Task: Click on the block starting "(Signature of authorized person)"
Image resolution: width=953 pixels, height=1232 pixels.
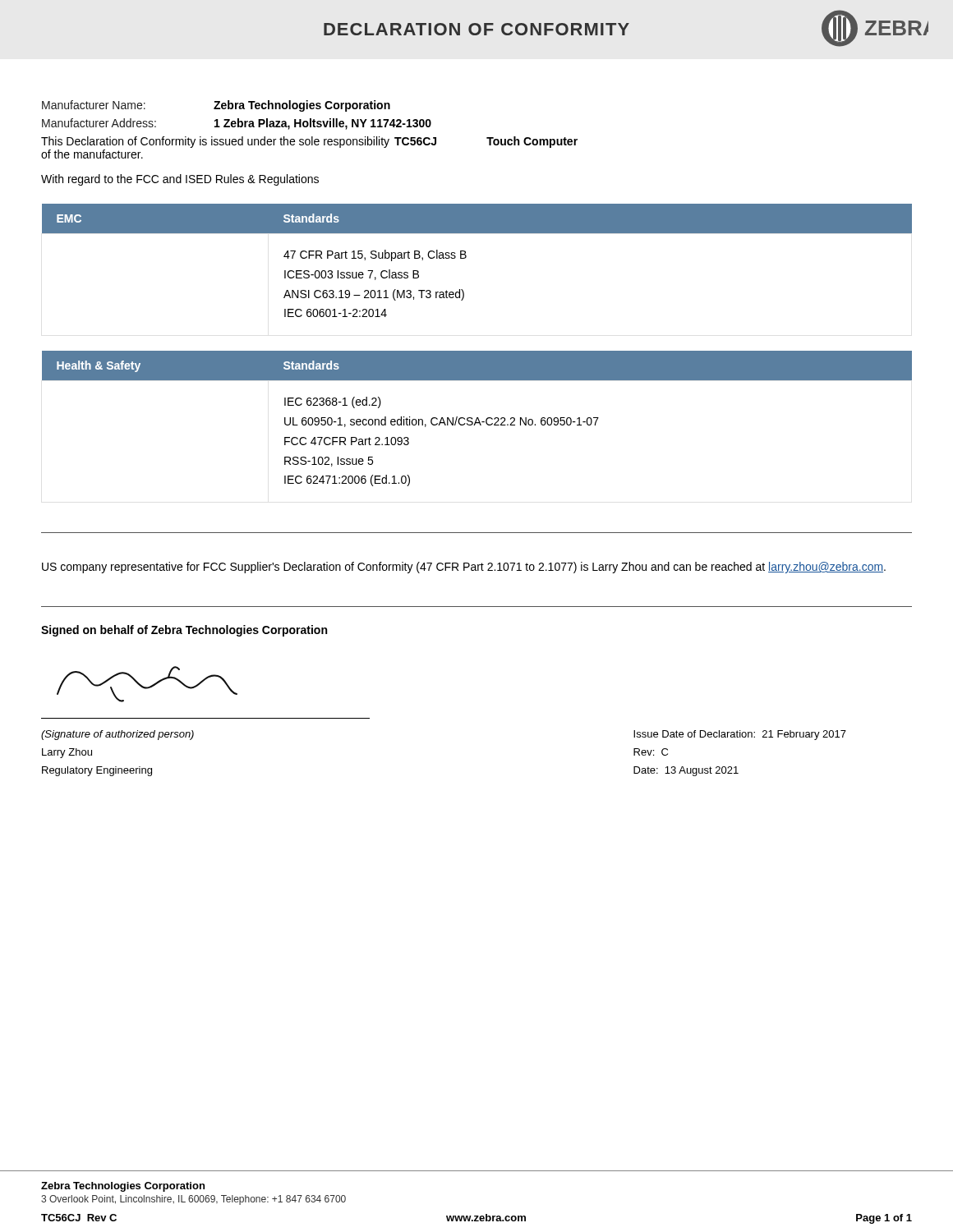Action: [x=117, y=735]
